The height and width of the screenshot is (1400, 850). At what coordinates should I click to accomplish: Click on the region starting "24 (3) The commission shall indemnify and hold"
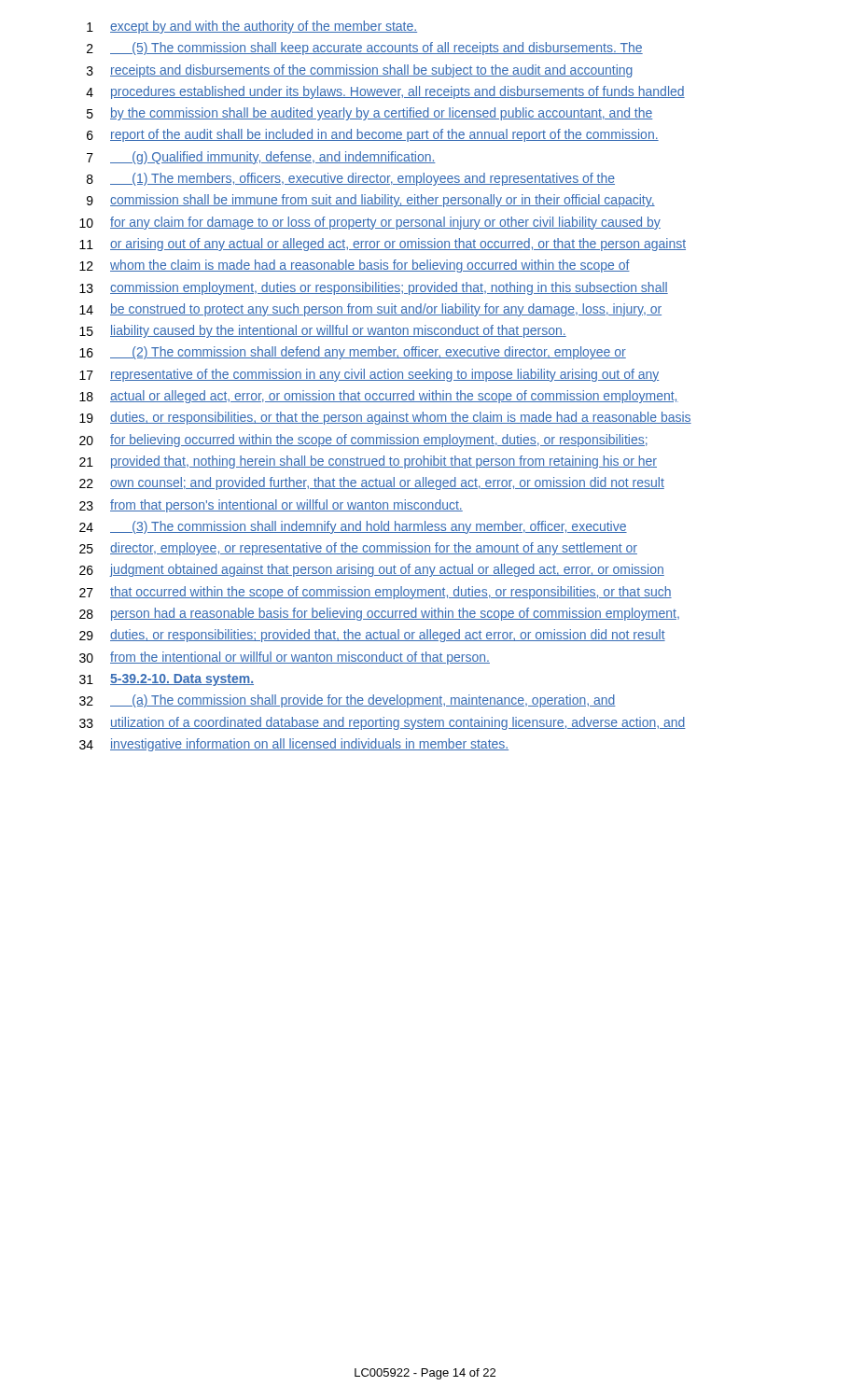click(x=425, y=527)
